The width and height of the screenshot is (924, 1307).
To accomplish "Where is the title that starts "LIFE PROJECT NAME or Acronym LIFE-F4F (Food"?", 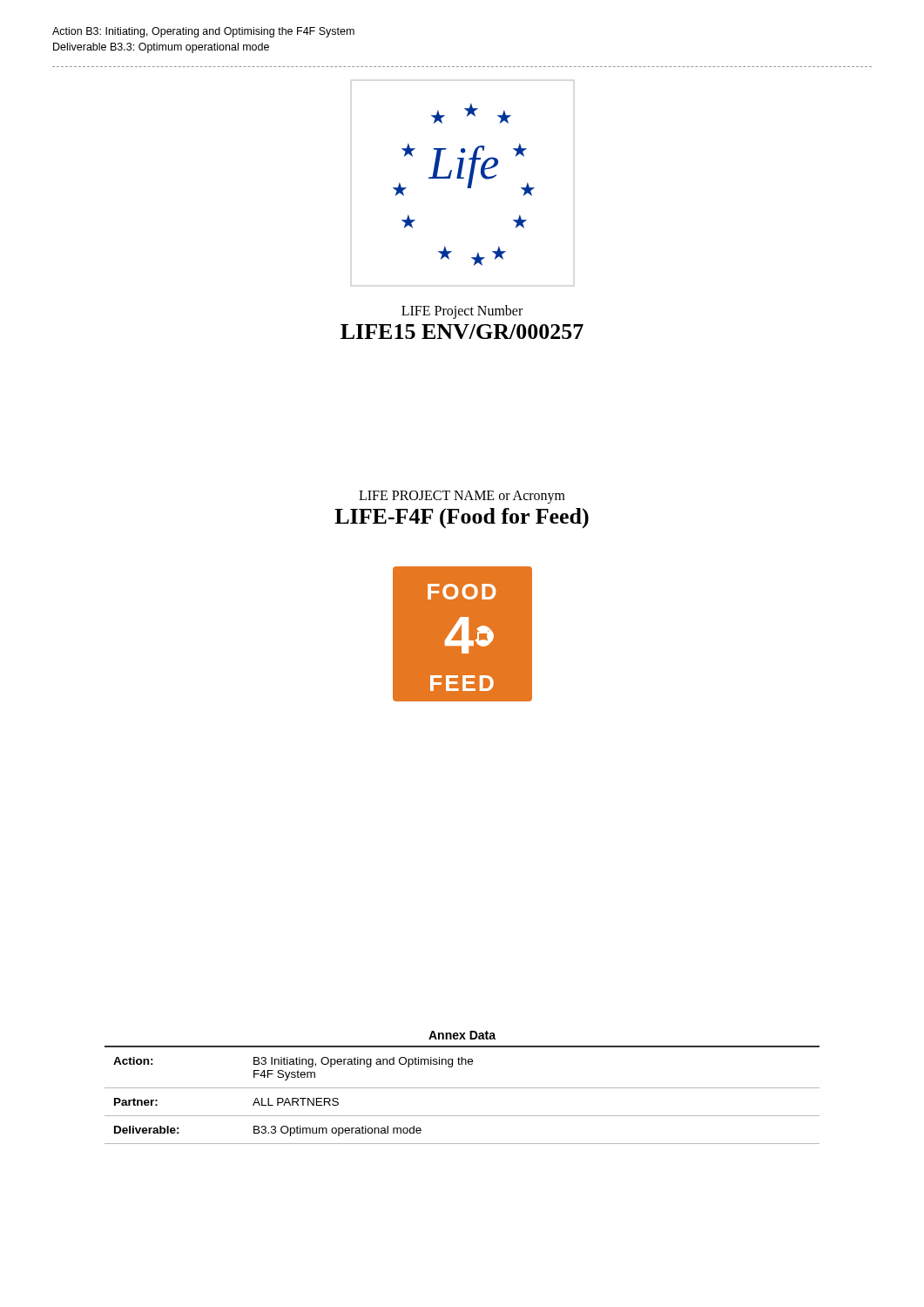I will click(x=462, y=509).
